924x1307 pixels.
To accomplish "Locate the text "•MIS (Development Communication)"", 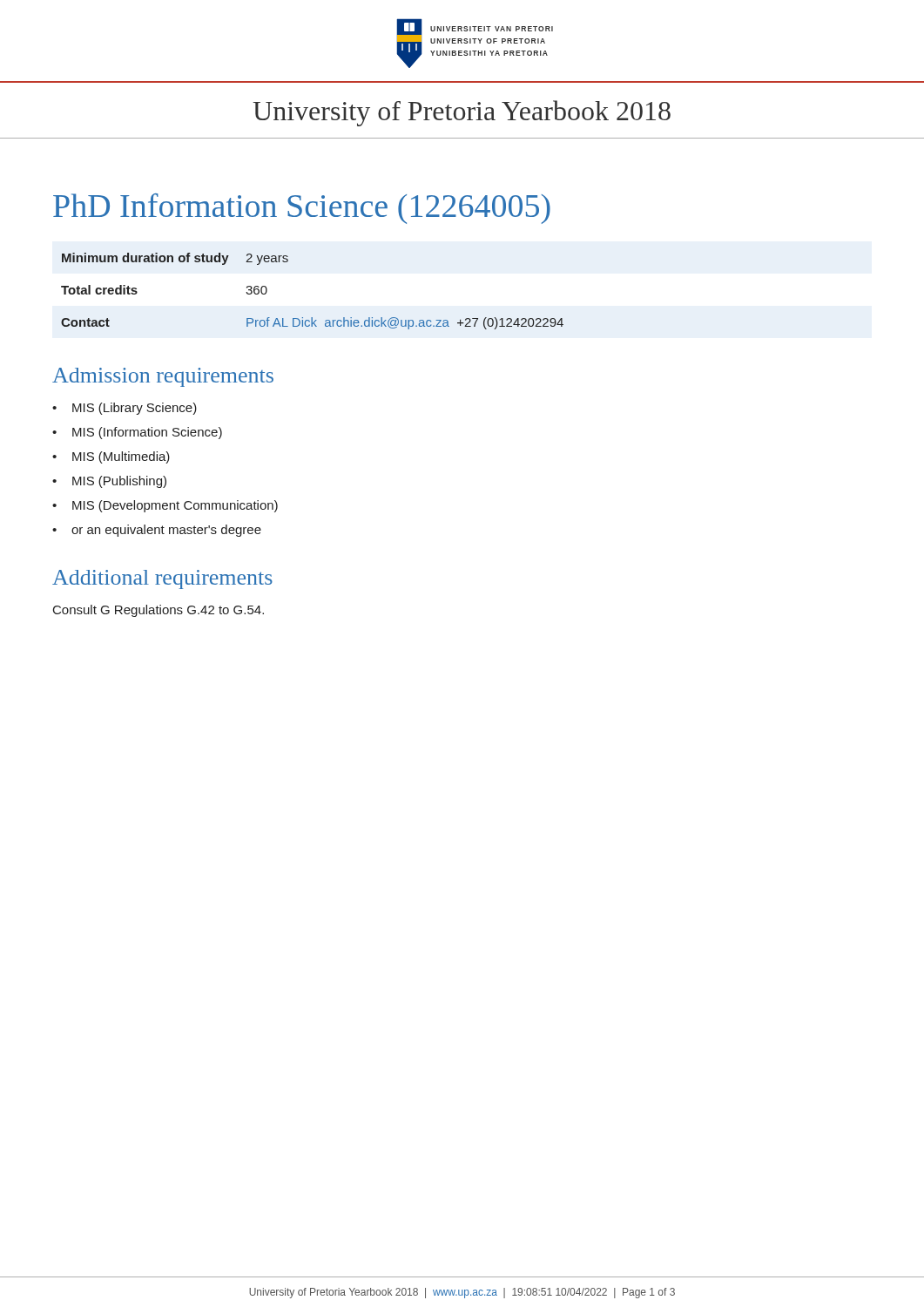I will coord(165,505).
